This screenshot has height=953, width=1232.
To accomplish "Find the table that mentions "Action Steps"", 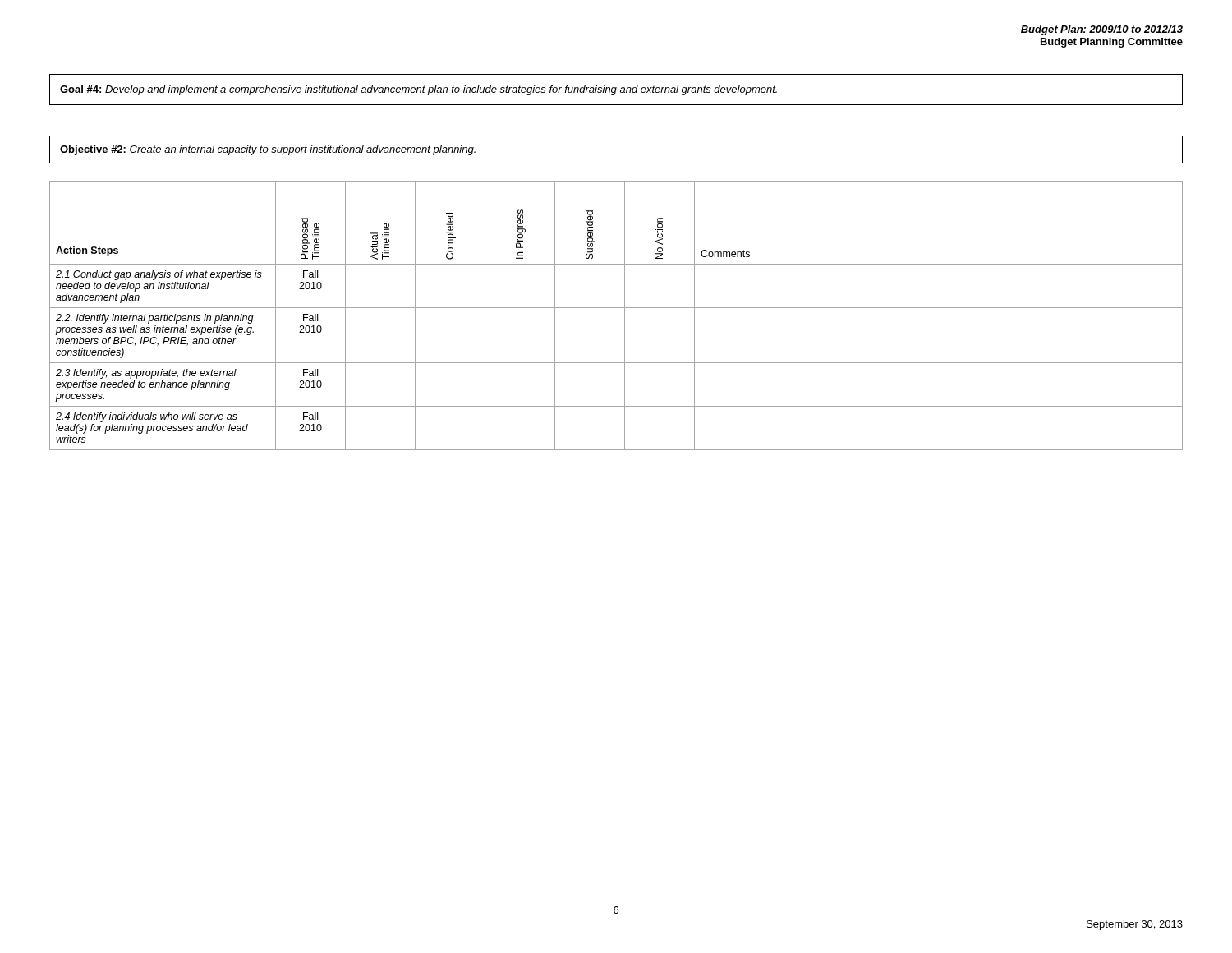I will click(x=616, y=315).
